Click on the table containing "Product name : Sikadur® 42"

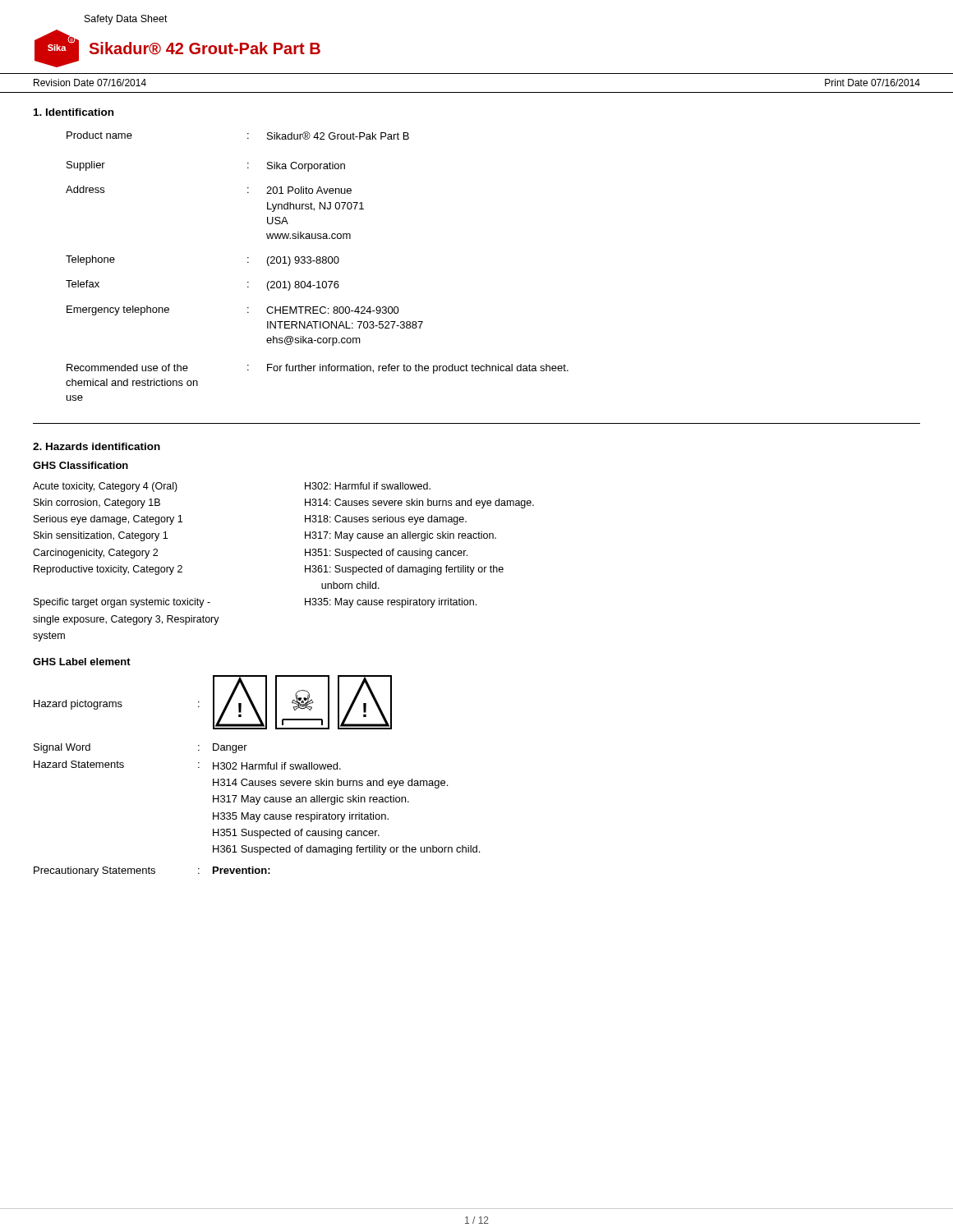[476, 267]
